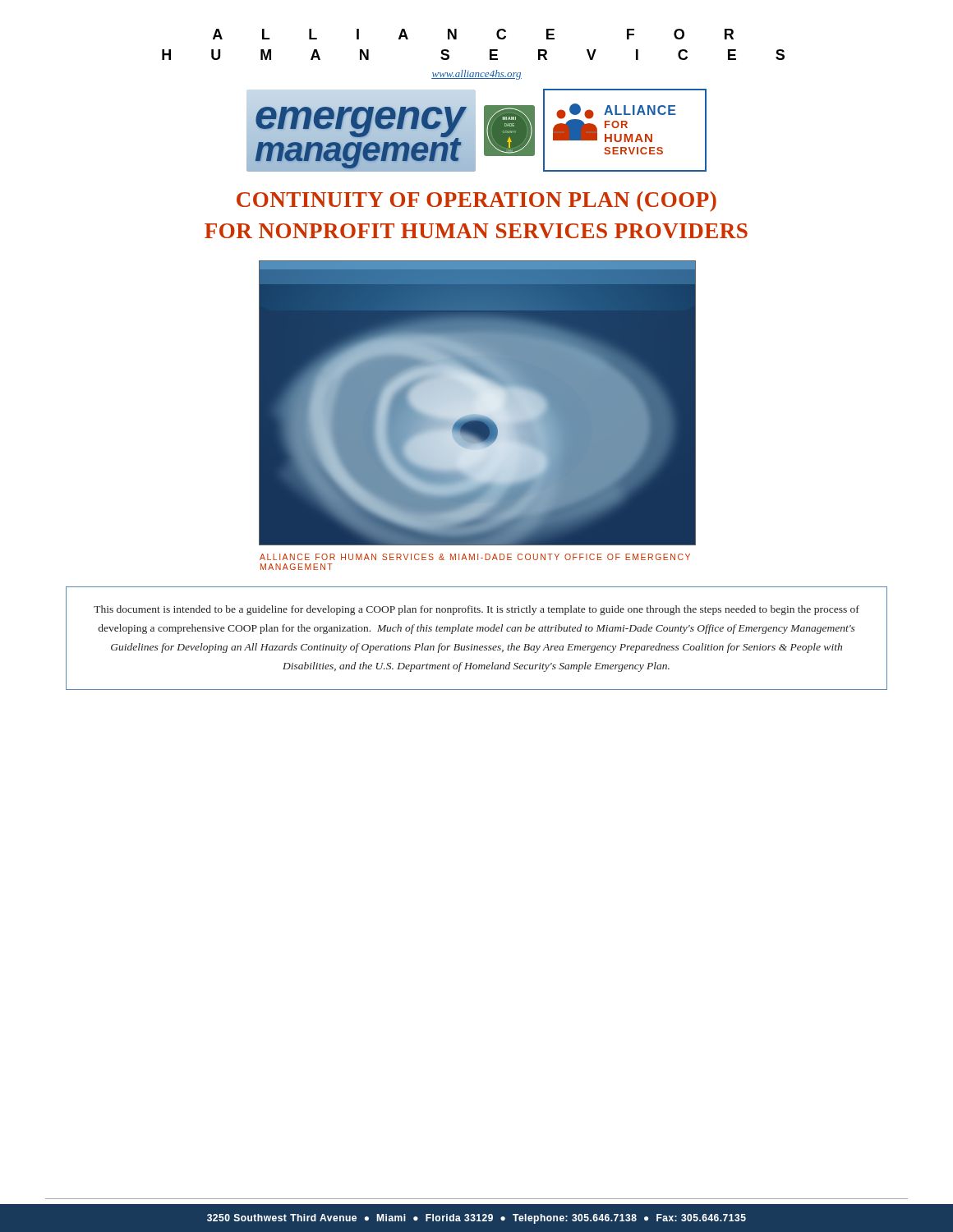Click on the logo

pyautogui.click(x=476, y=130)
